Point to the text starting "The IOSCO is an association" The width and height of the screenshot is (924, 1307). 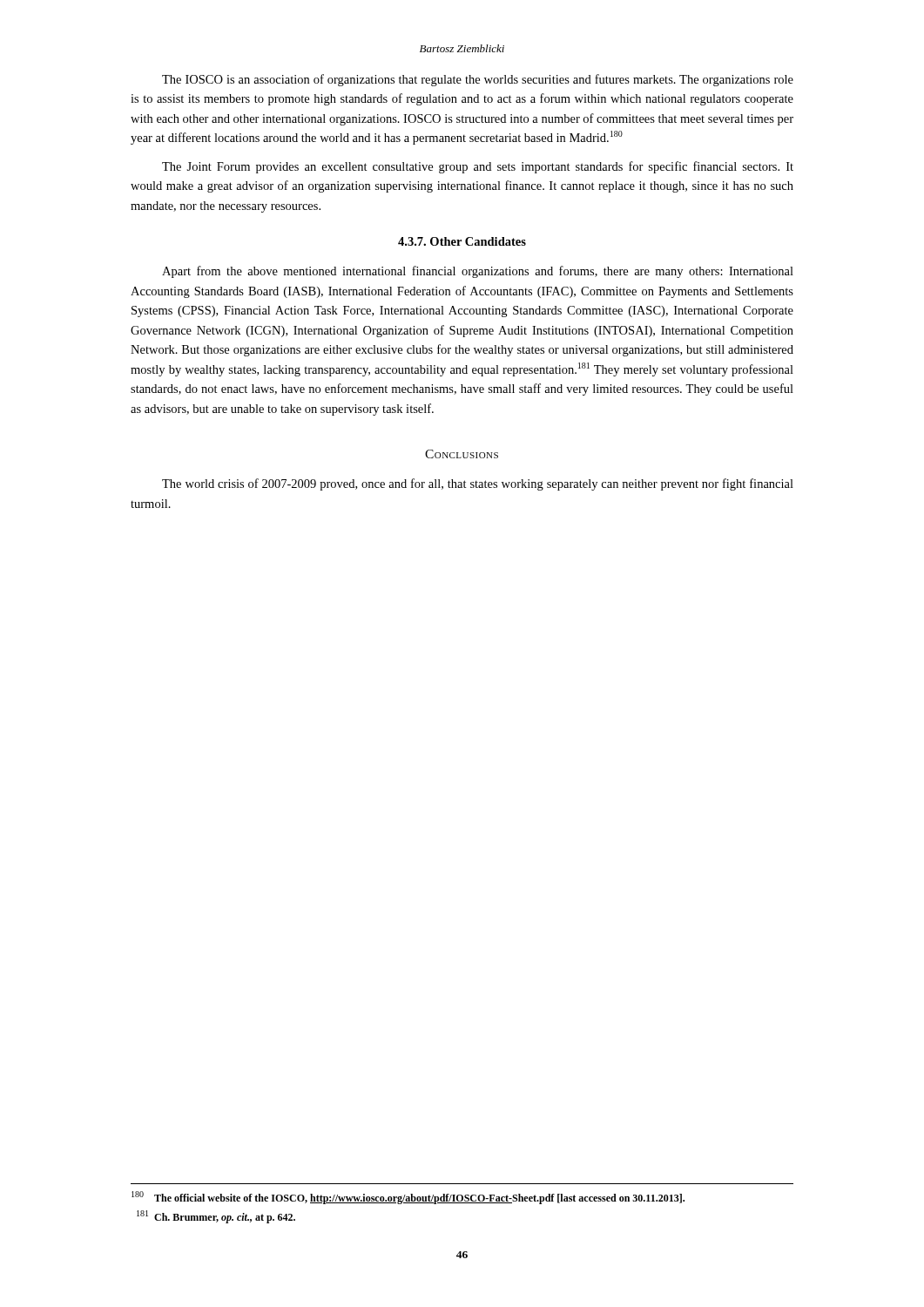click(x=462, y=109)
